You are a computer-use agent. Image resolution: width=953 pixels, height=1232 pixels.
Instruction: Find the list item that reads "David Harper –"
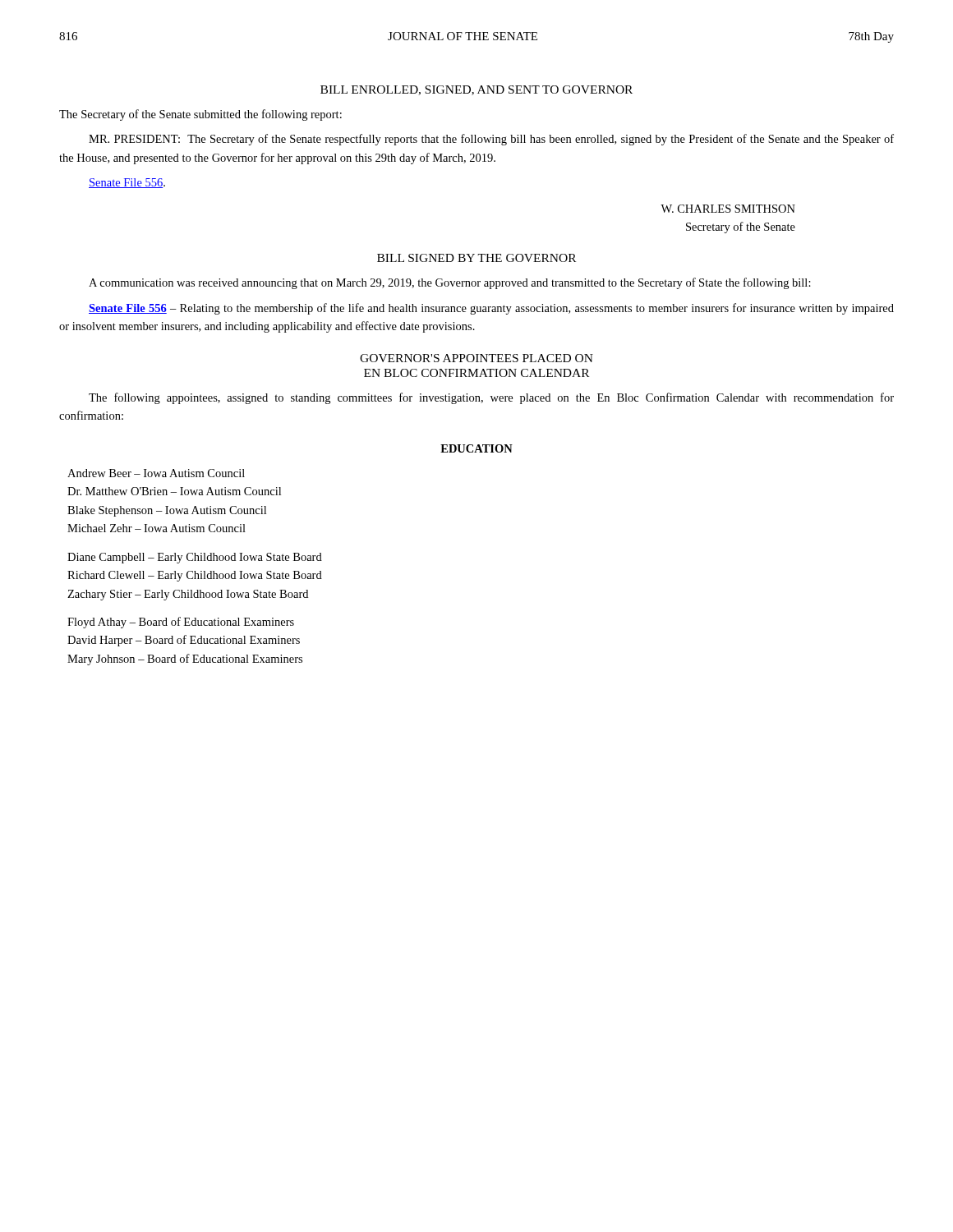(x=184, y=640)
